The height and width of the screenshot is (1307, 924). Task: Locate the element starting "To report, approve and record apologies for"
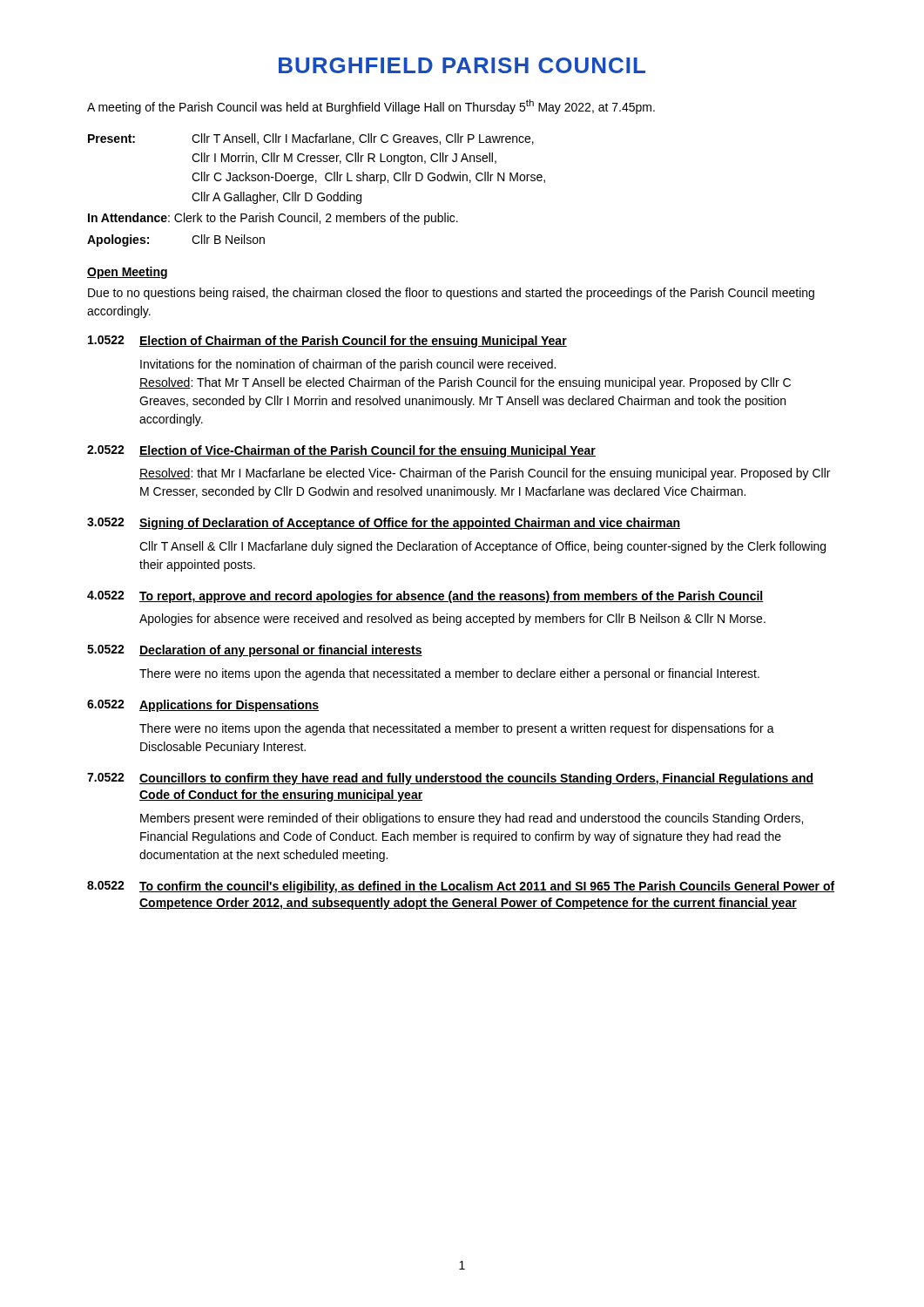[x=451, y=596]
